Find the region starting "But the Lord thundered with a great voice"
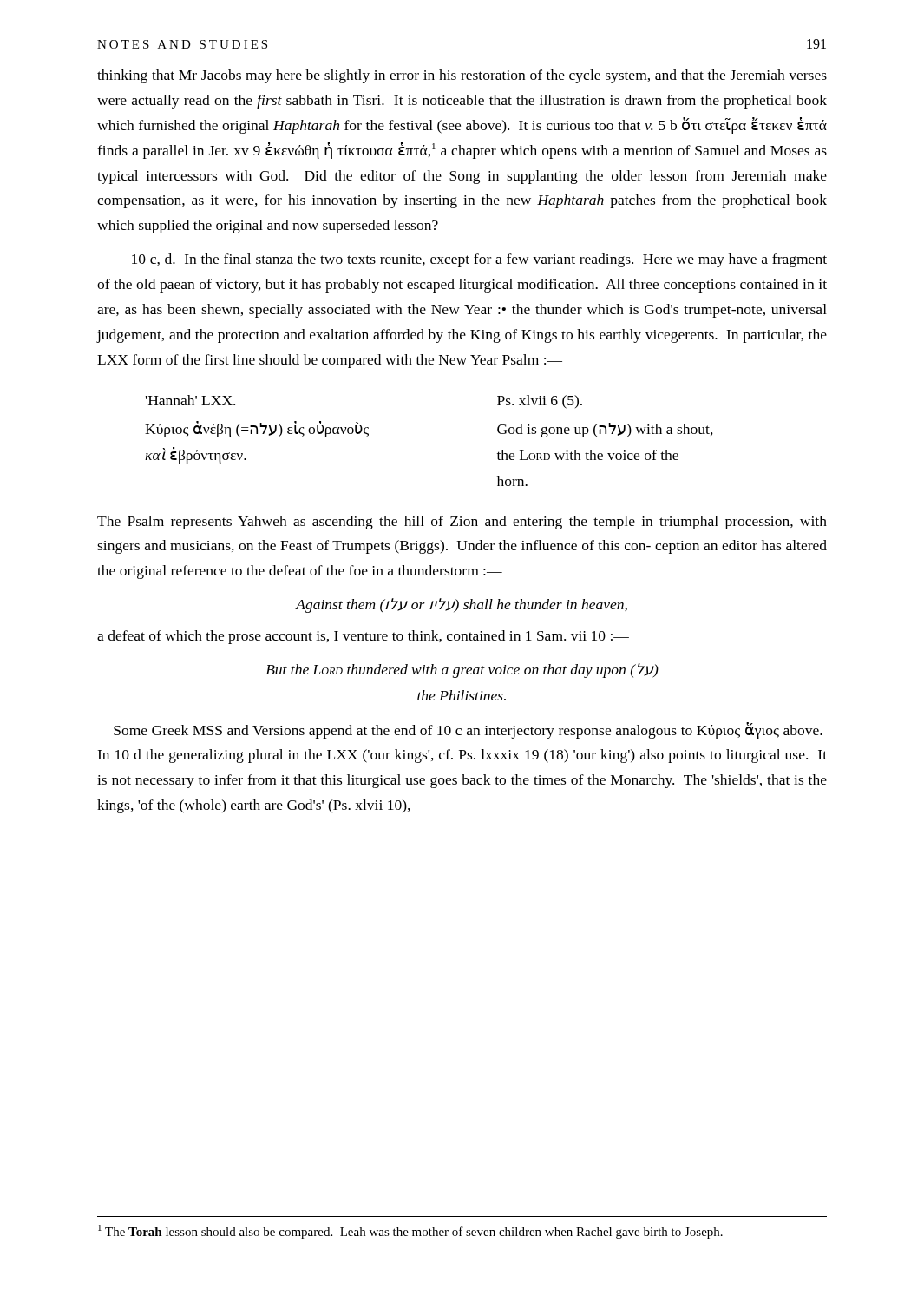Image resolution: width=924 pixels, height=1302 pixels. (x=462, y=683)
